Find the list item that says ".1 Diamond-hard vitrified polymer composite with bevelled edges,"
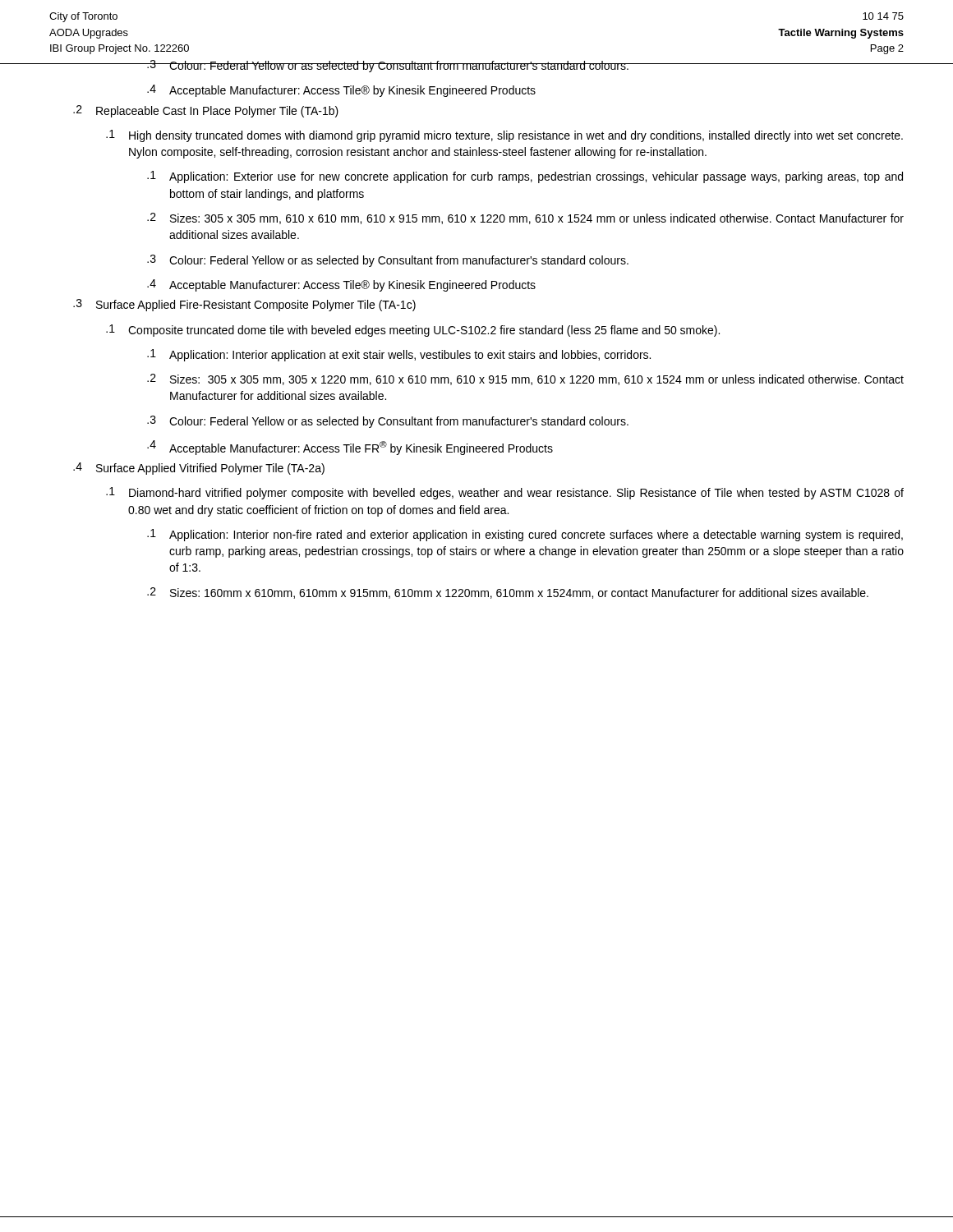The width and height of the screenshot is (953, 1232). [476, 501]
